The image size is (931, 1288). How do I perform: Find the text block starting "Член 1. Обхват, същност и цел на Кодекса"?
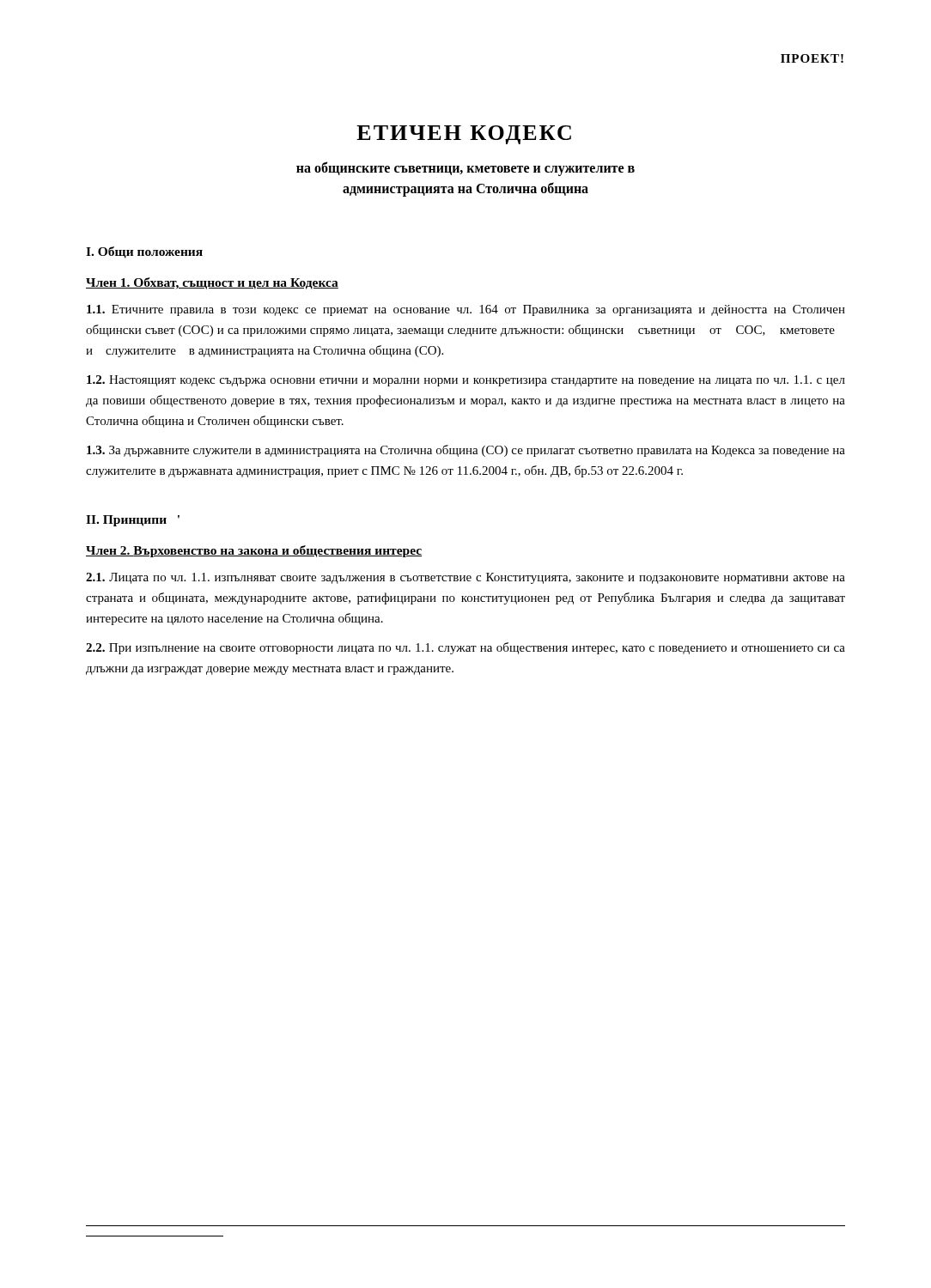coord(212,282)
